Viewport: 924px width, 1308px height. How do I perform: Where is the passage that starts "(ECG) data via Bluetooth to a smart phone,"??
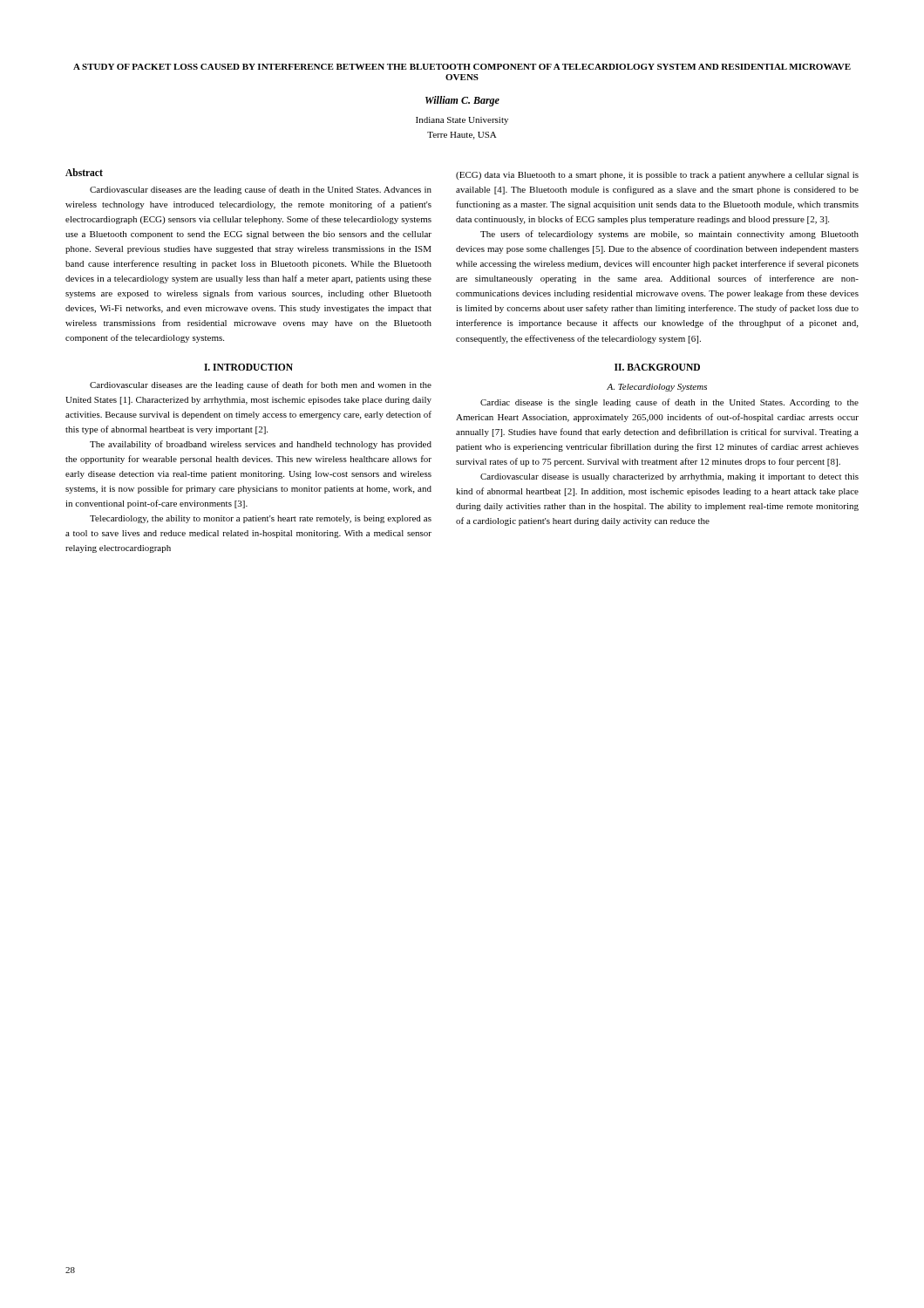[657, 197]
